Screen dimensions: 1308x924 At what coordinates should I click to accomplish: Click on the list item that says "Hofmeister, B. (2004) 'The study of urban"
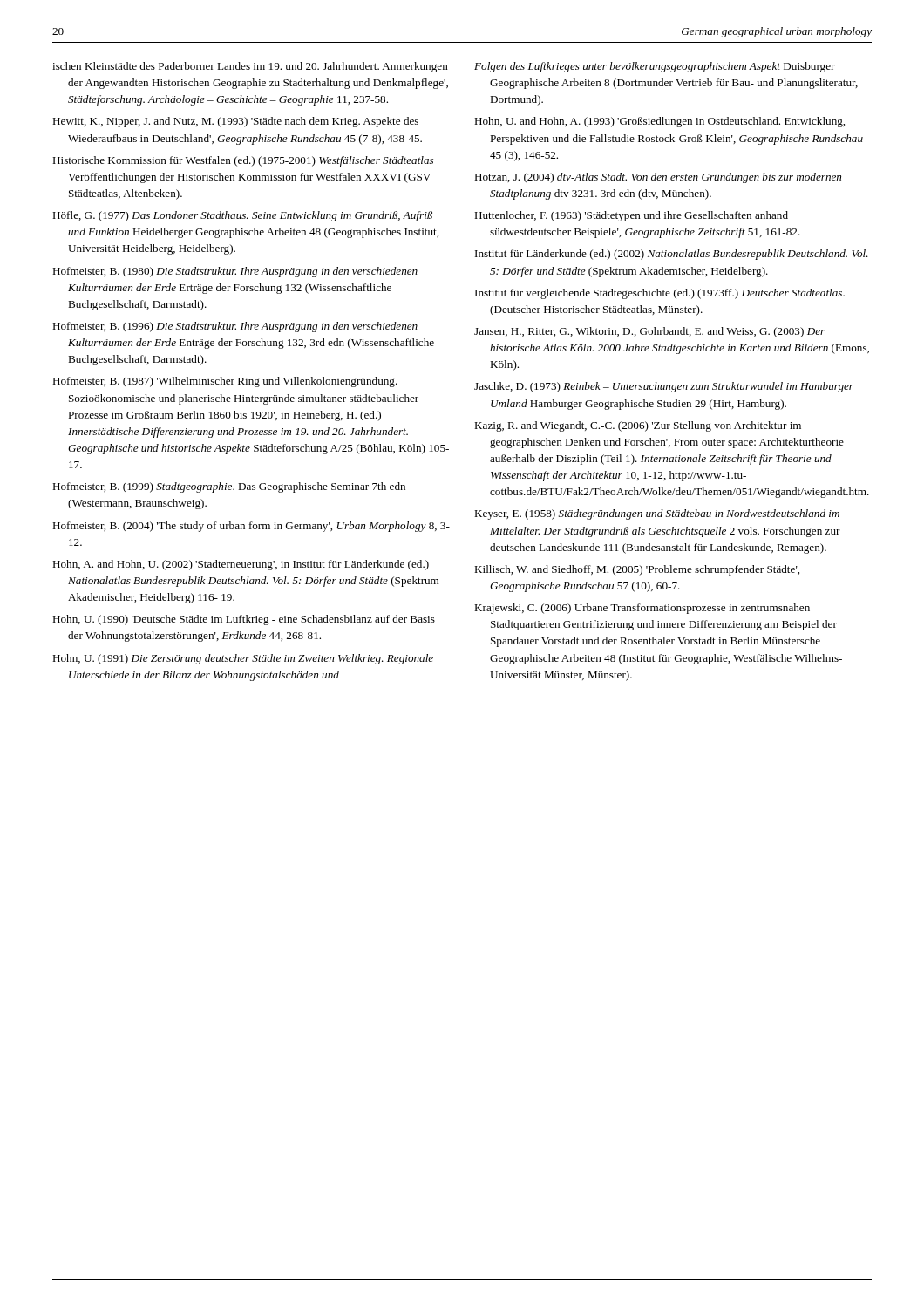[x=251, y=533]
